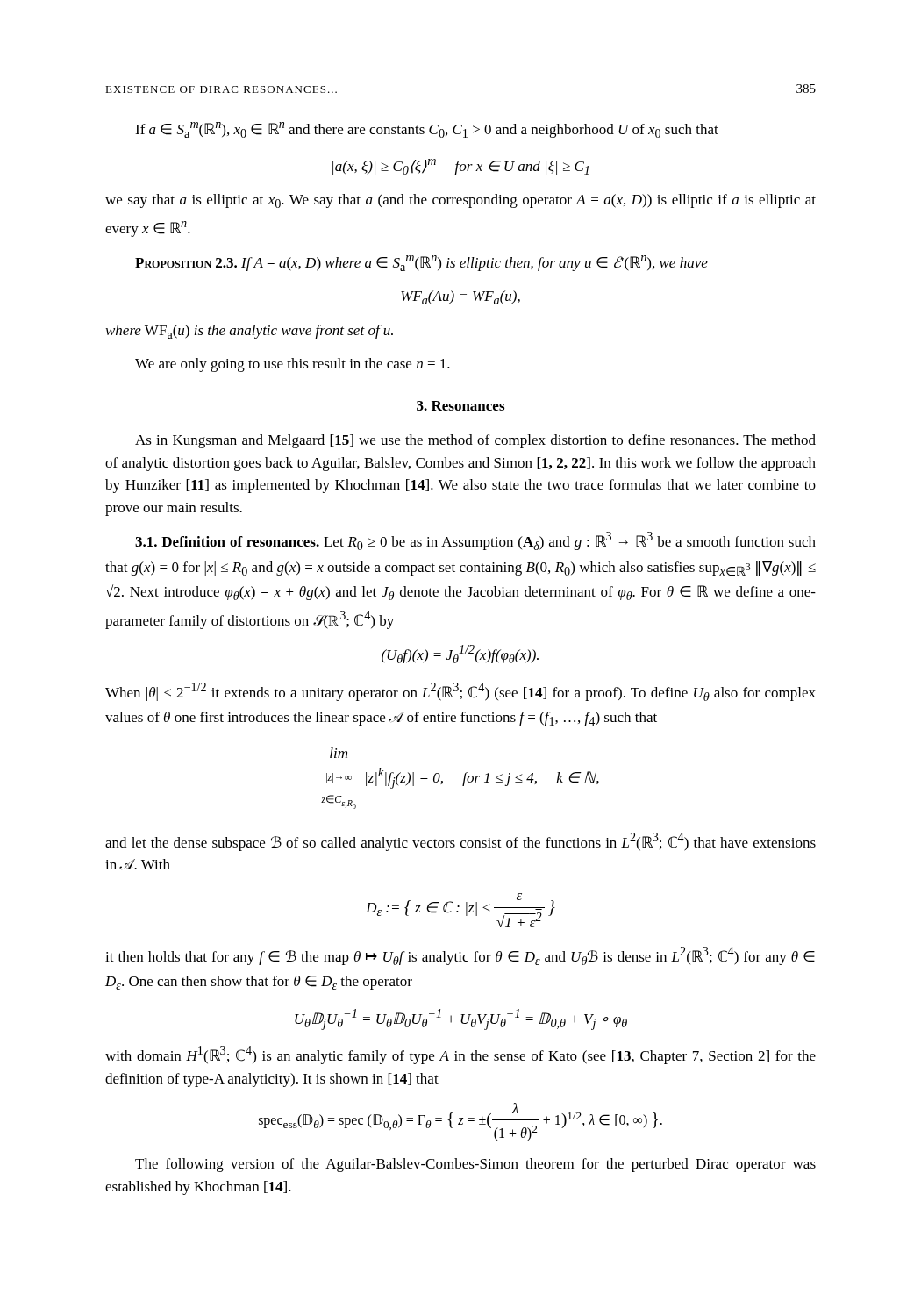Viewport: 921px width, 1316px height.
Task: Point to the text block starting "it then holds that for any"
Action: [x=460, y=969]
